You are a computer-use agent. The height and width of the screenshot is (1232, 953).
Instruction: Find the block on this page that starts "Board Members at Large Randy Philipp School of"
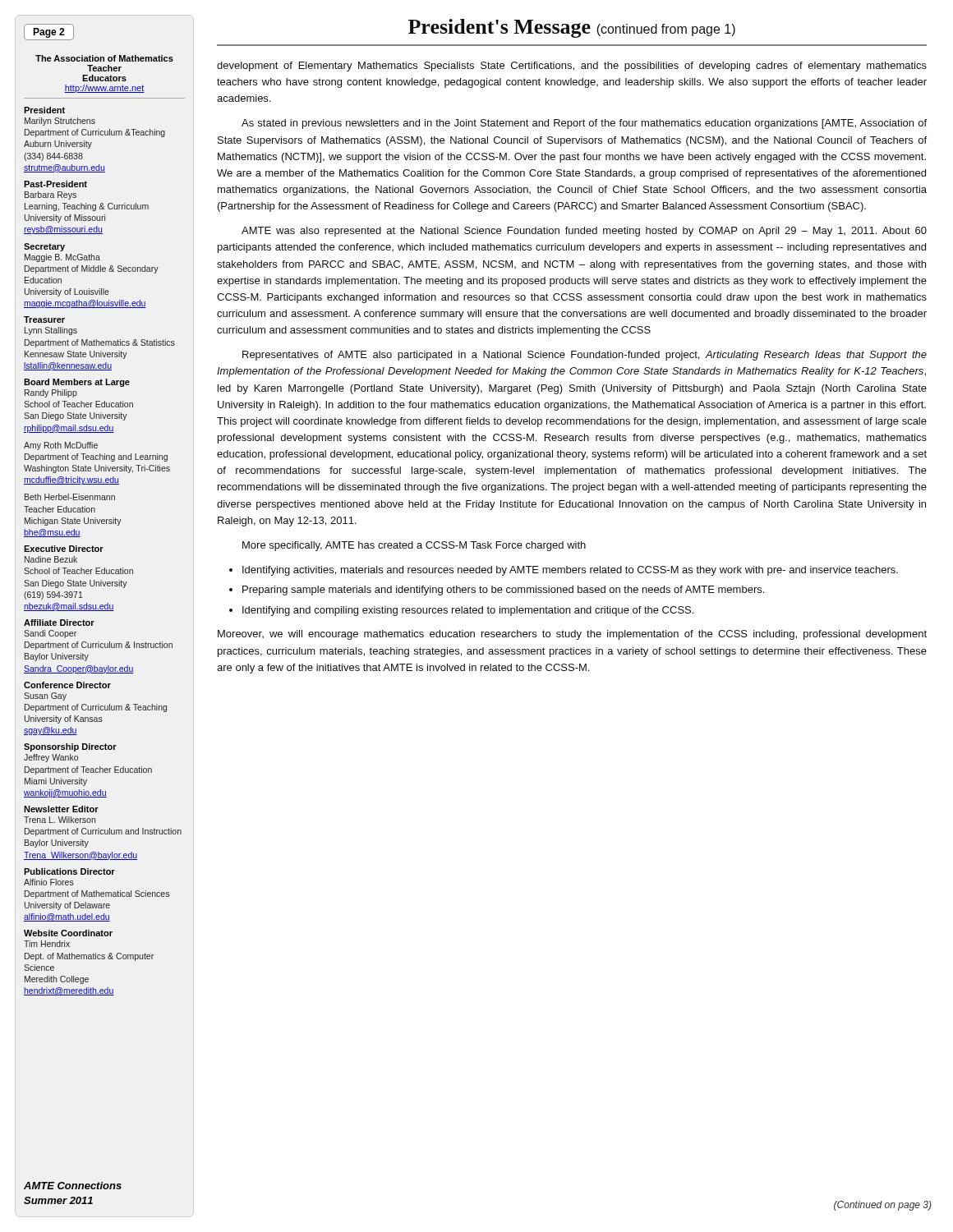tap(104, 405)
